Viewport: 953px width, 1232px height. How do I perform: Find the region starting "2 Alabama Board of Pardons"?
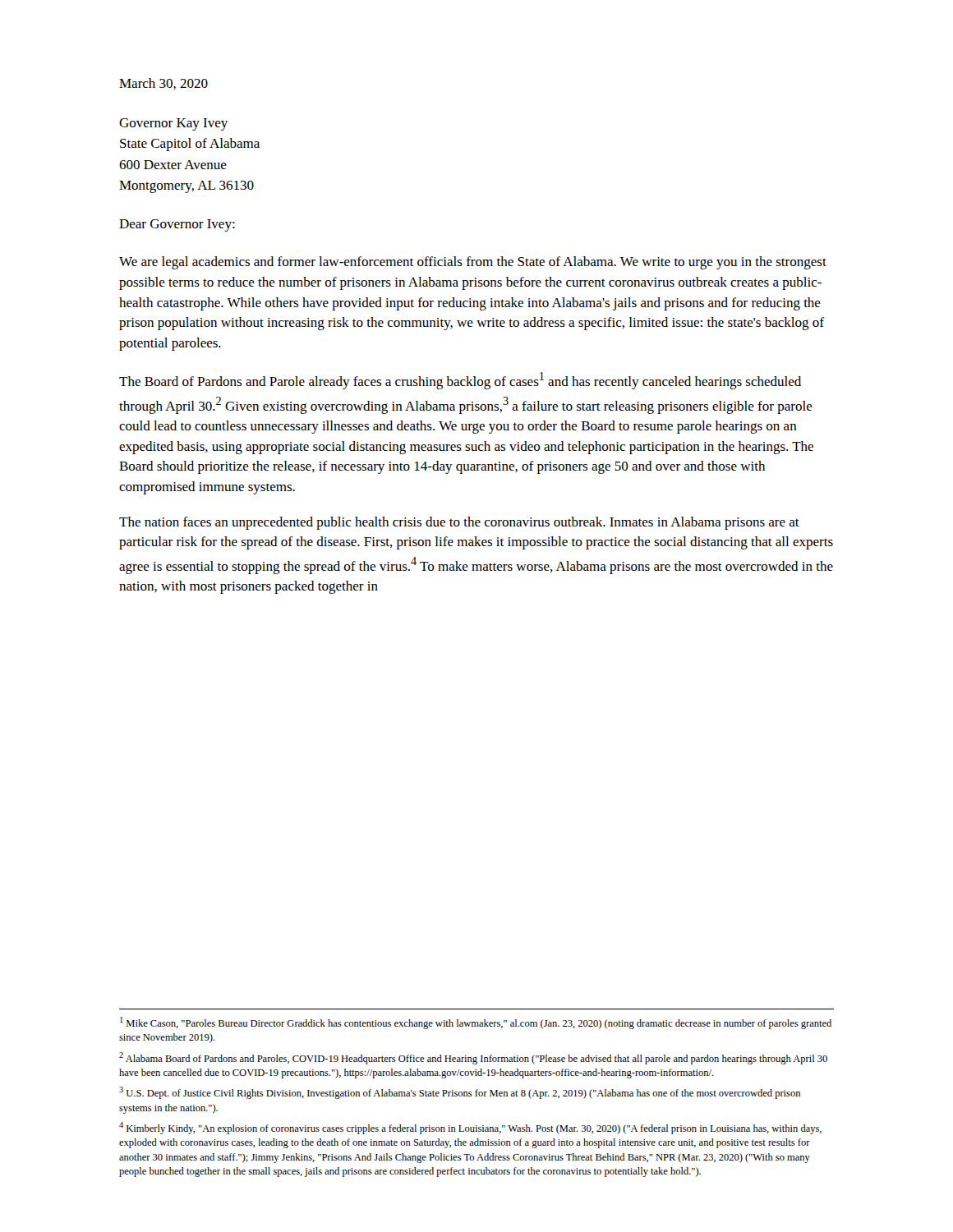[x=473, y=1064]
